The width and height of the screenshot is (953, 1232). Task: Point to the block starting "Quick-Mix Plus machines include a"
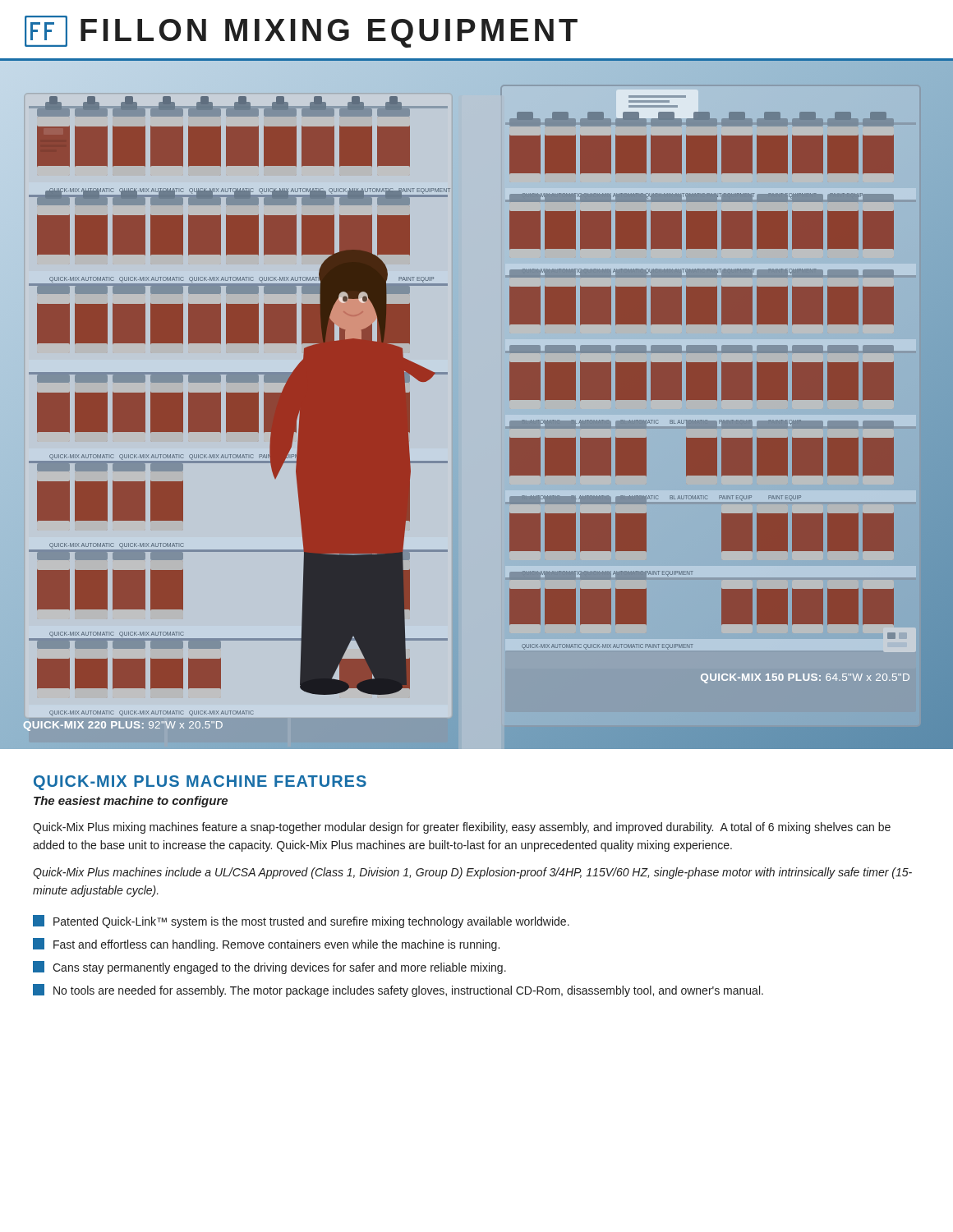tap(472, 881)
